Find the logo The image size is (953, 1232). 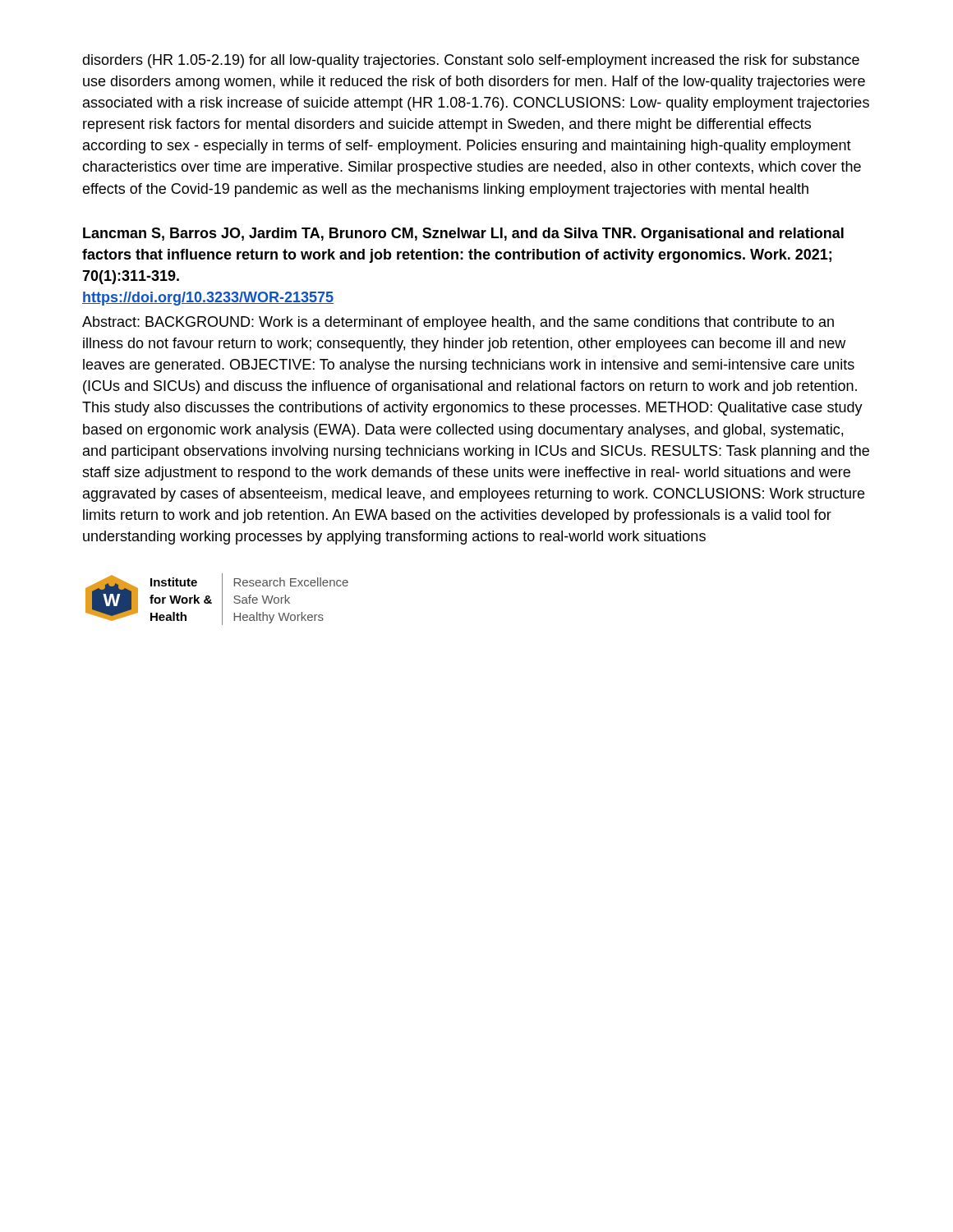(476, 599)
